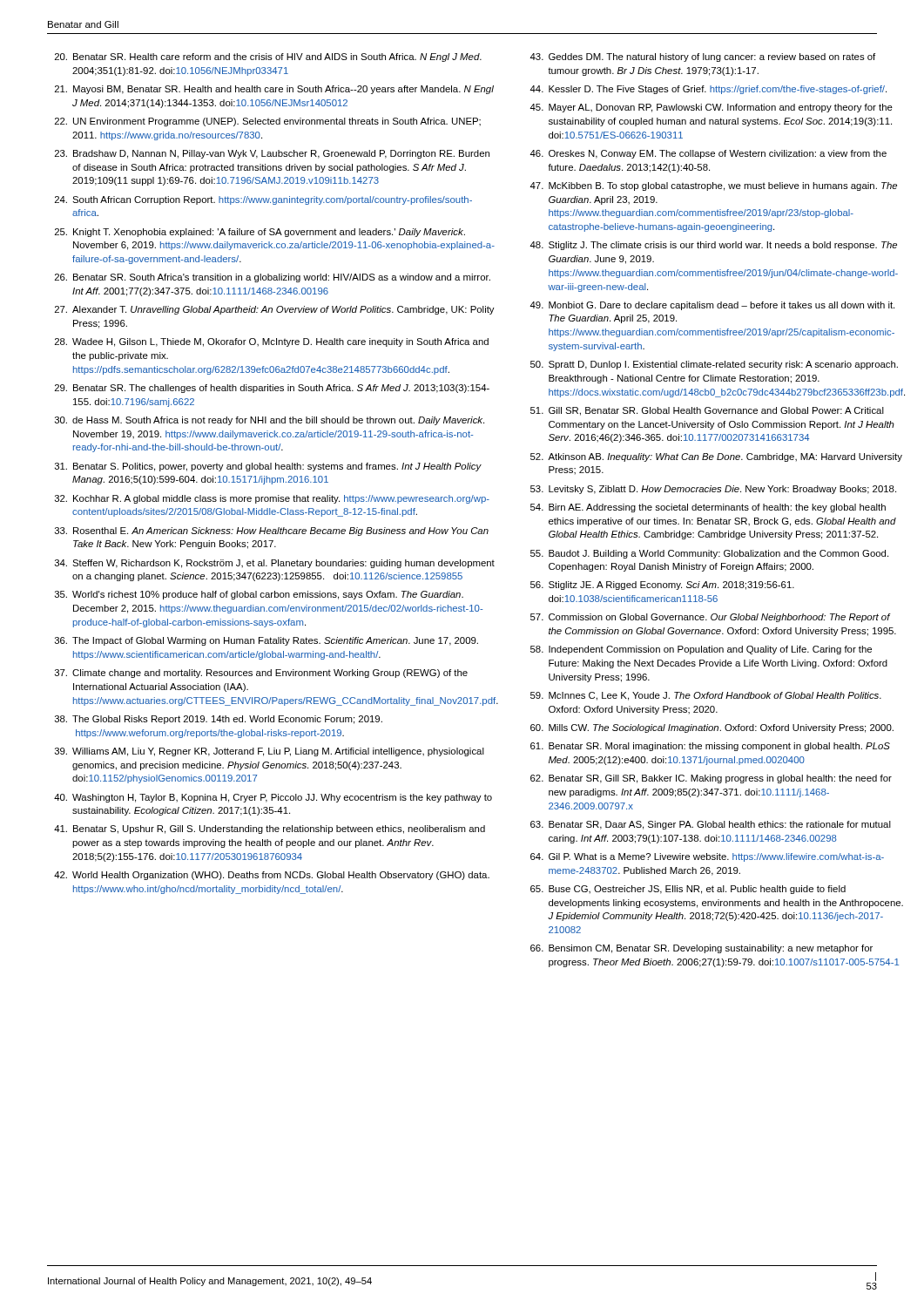Locate the block starting "29. Benatar SR."
This screenshot has height=1307, width=924.
coord(273,395)
